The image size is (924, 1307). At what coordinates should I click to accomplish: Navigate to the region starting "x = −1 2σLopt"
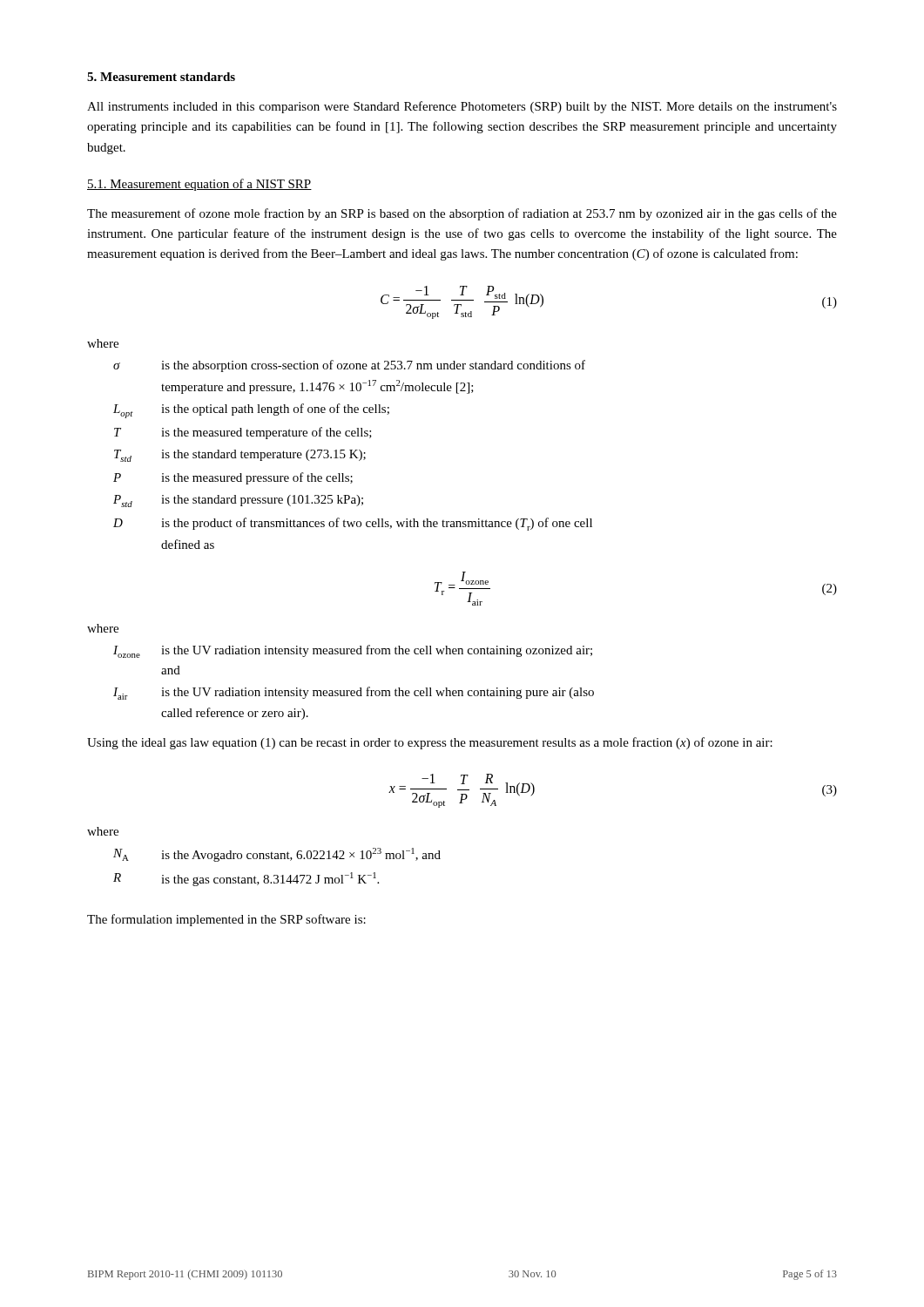[x=463, y=790]
